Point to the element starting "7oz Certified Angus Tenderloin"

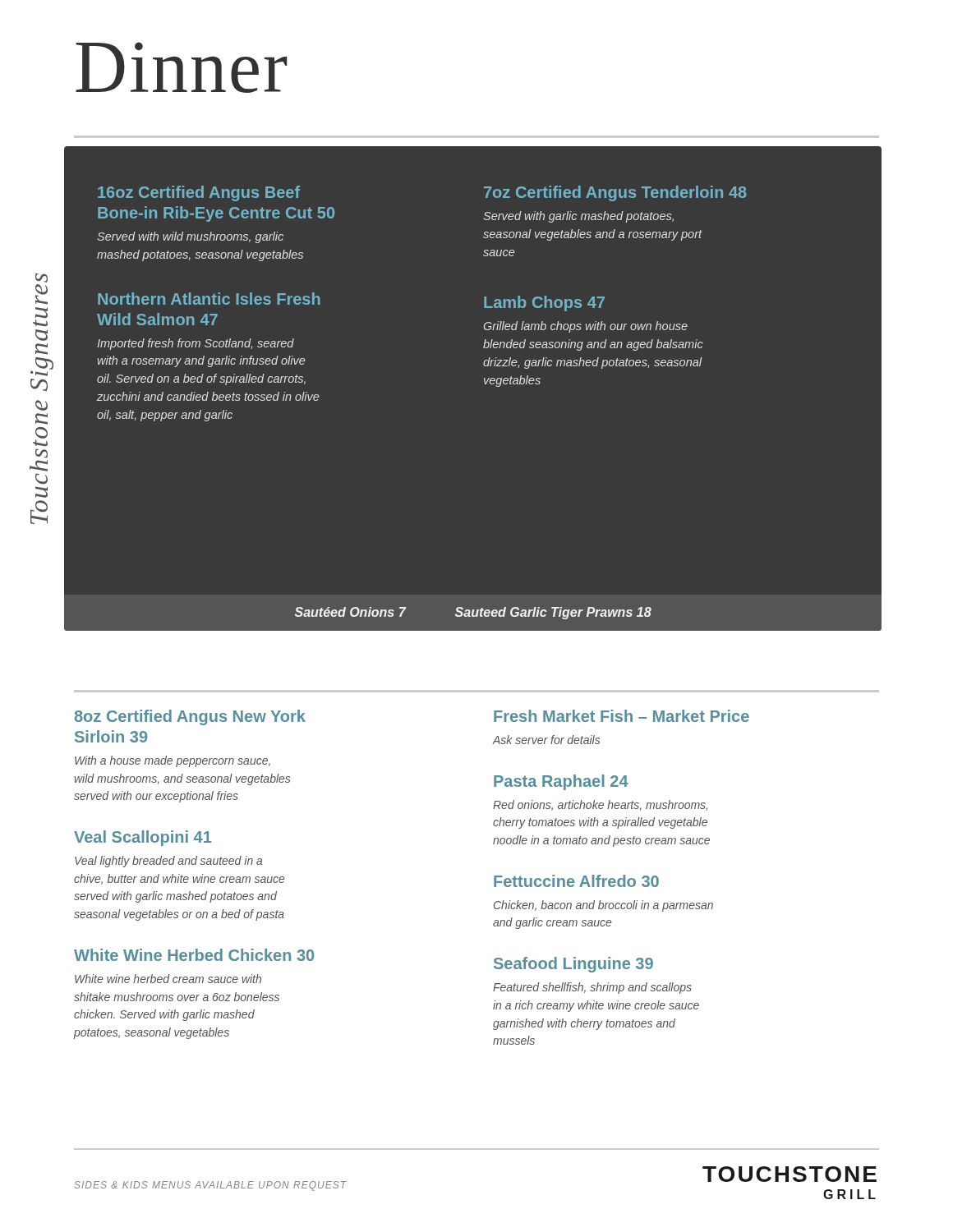click(664, 222)
